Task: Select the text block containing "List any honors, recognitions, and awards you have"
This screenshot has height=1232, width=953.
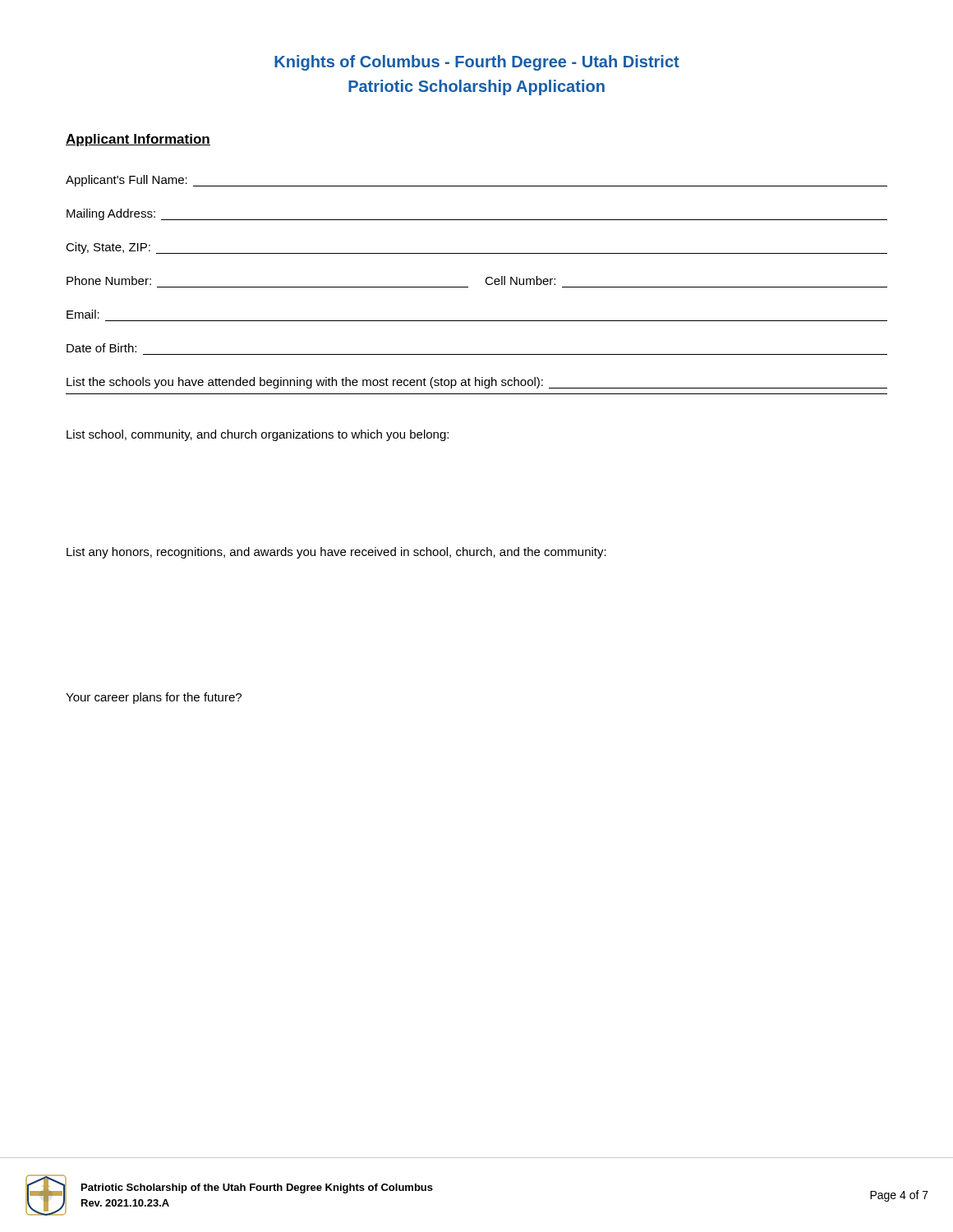Action: pyautogui.click(x=336, y=551)
